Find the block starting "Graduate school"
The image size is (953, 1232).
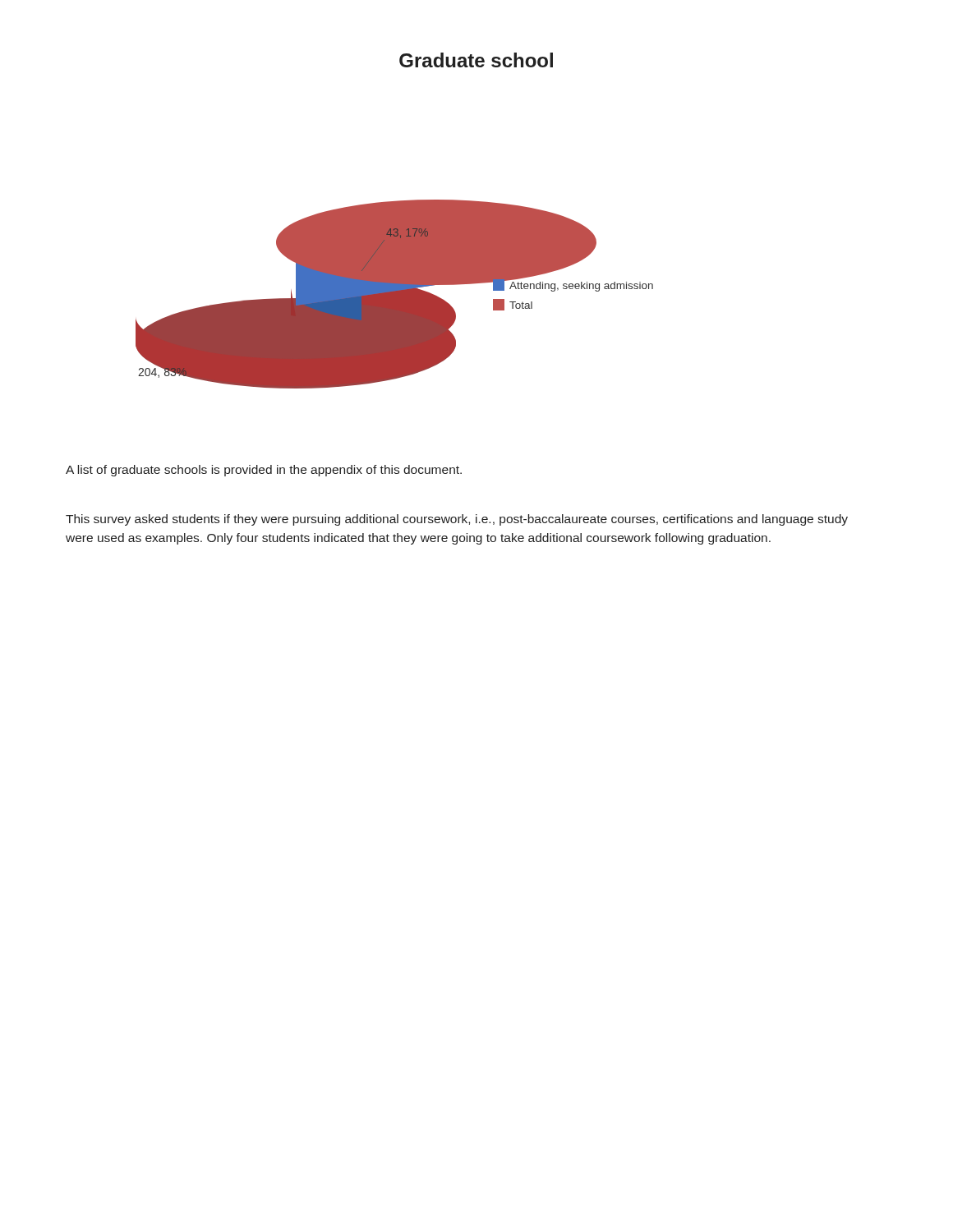click(x=476, y=60)
